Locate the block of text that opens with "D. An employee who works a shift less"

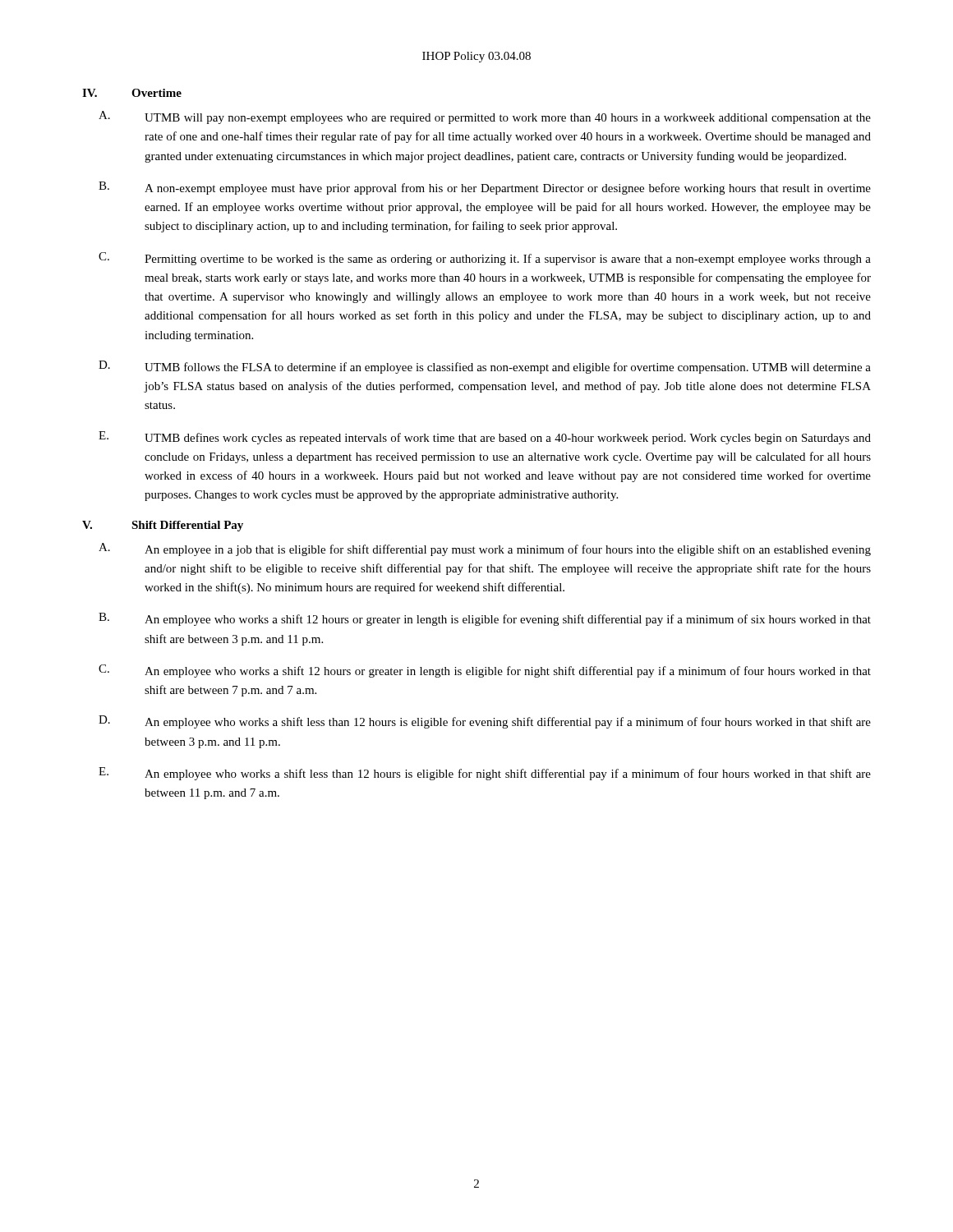476,732
